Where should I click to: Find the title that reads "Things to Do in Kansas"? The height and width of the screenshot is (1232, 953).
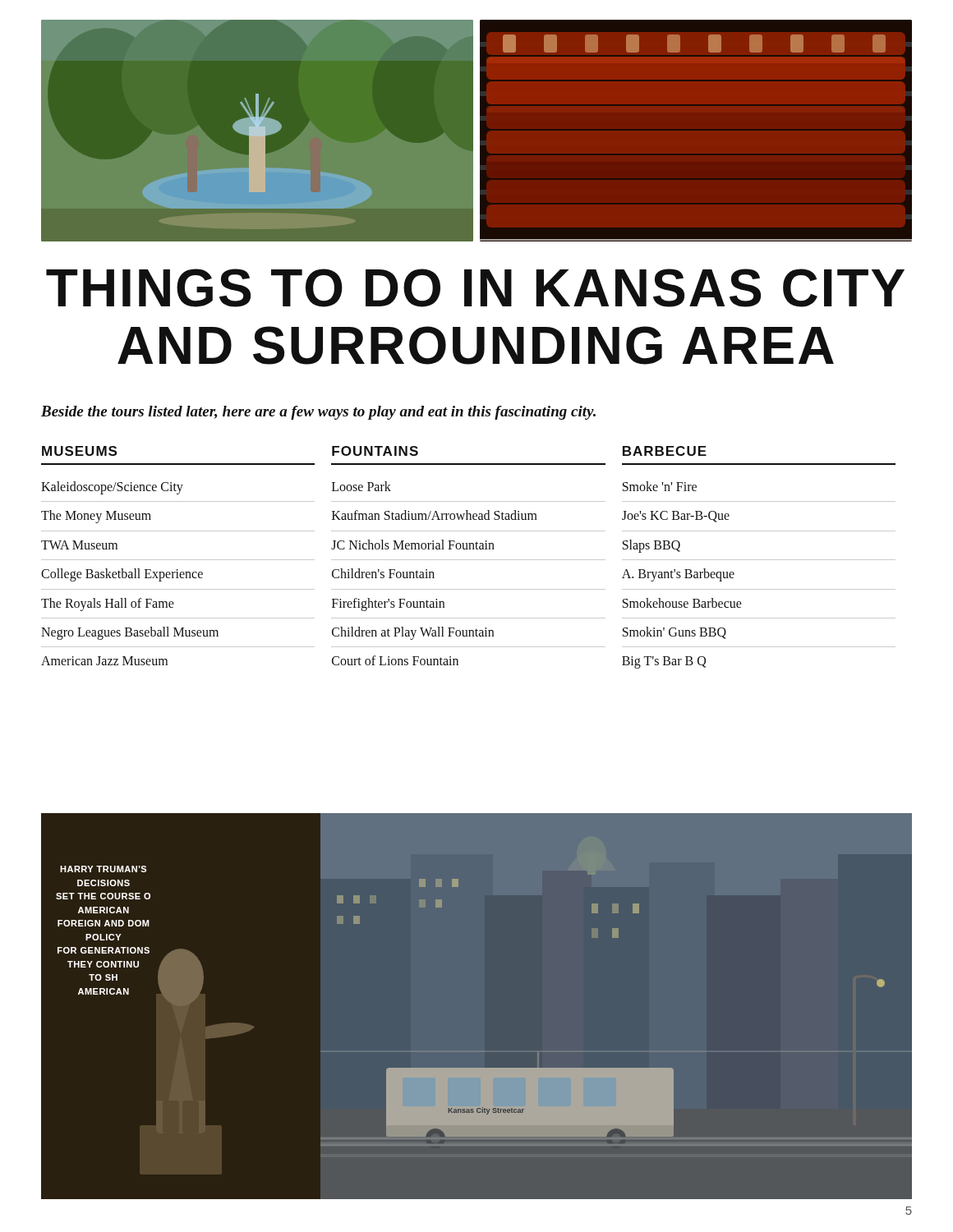476,317
